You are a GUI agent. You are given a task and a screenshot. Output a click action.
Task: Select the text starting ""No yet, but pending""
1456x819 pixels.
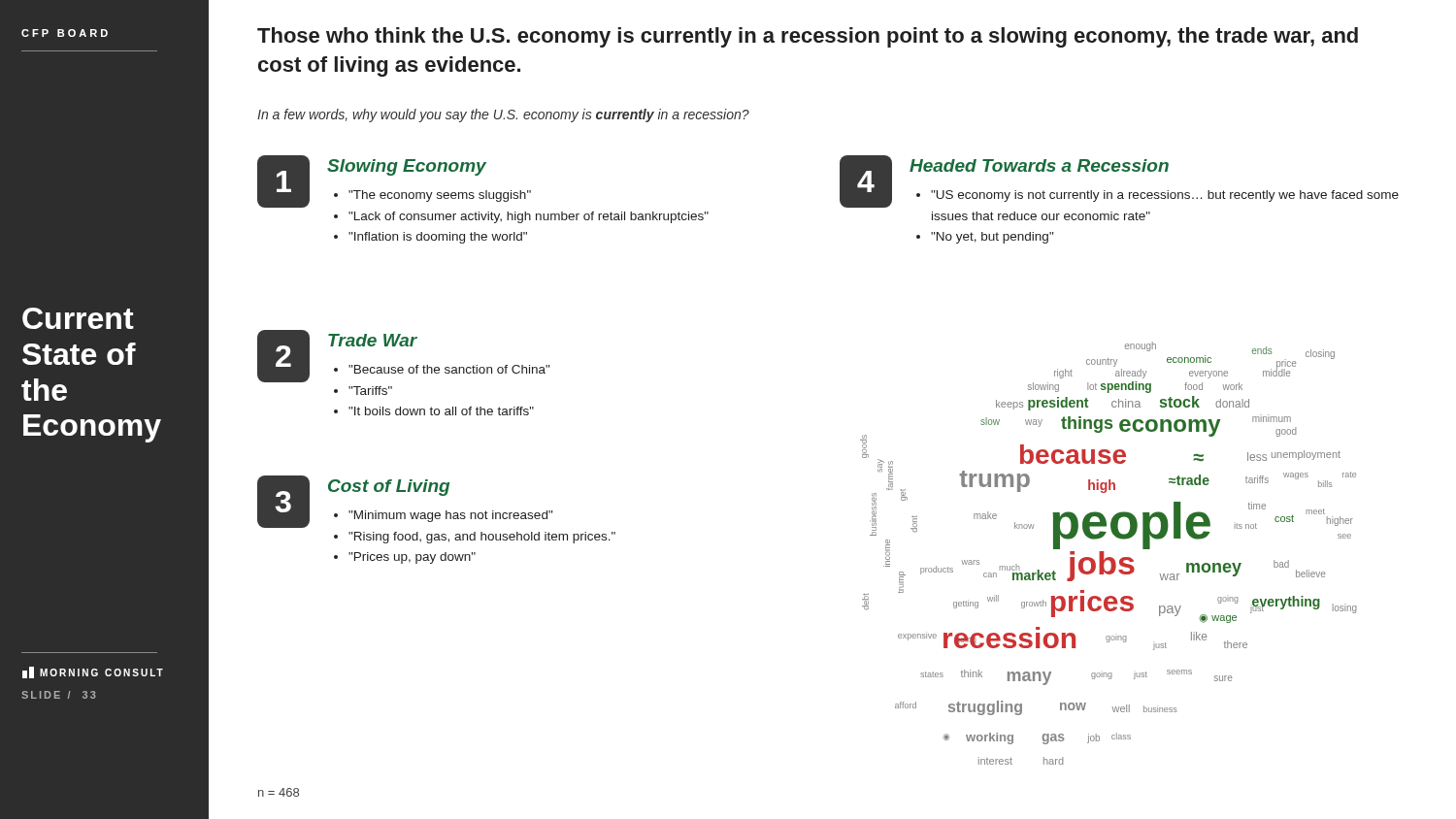tap(992, 236)
